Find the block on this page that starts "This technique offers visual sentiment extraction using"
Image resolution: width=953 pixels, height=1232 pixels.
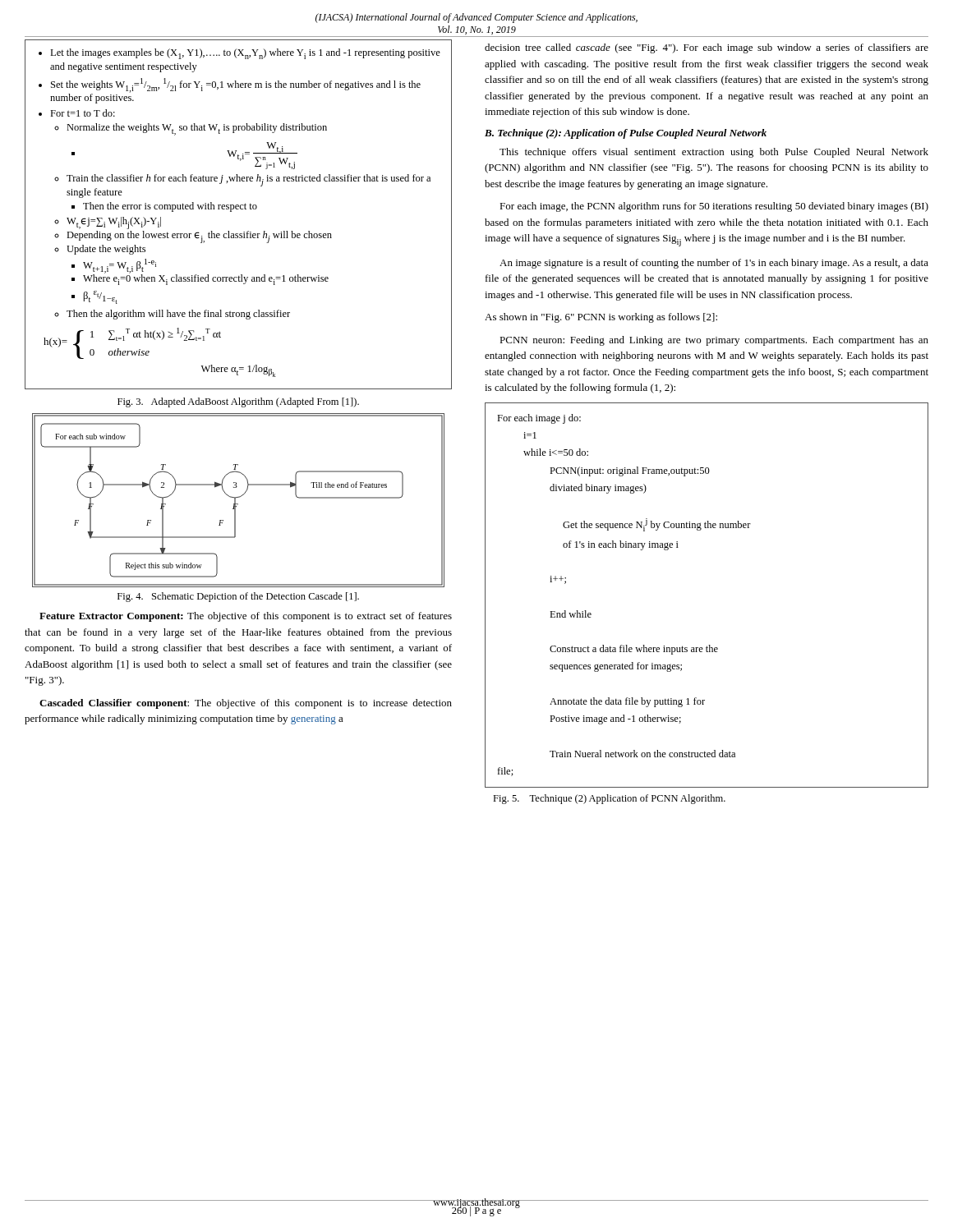coord(707,167)
